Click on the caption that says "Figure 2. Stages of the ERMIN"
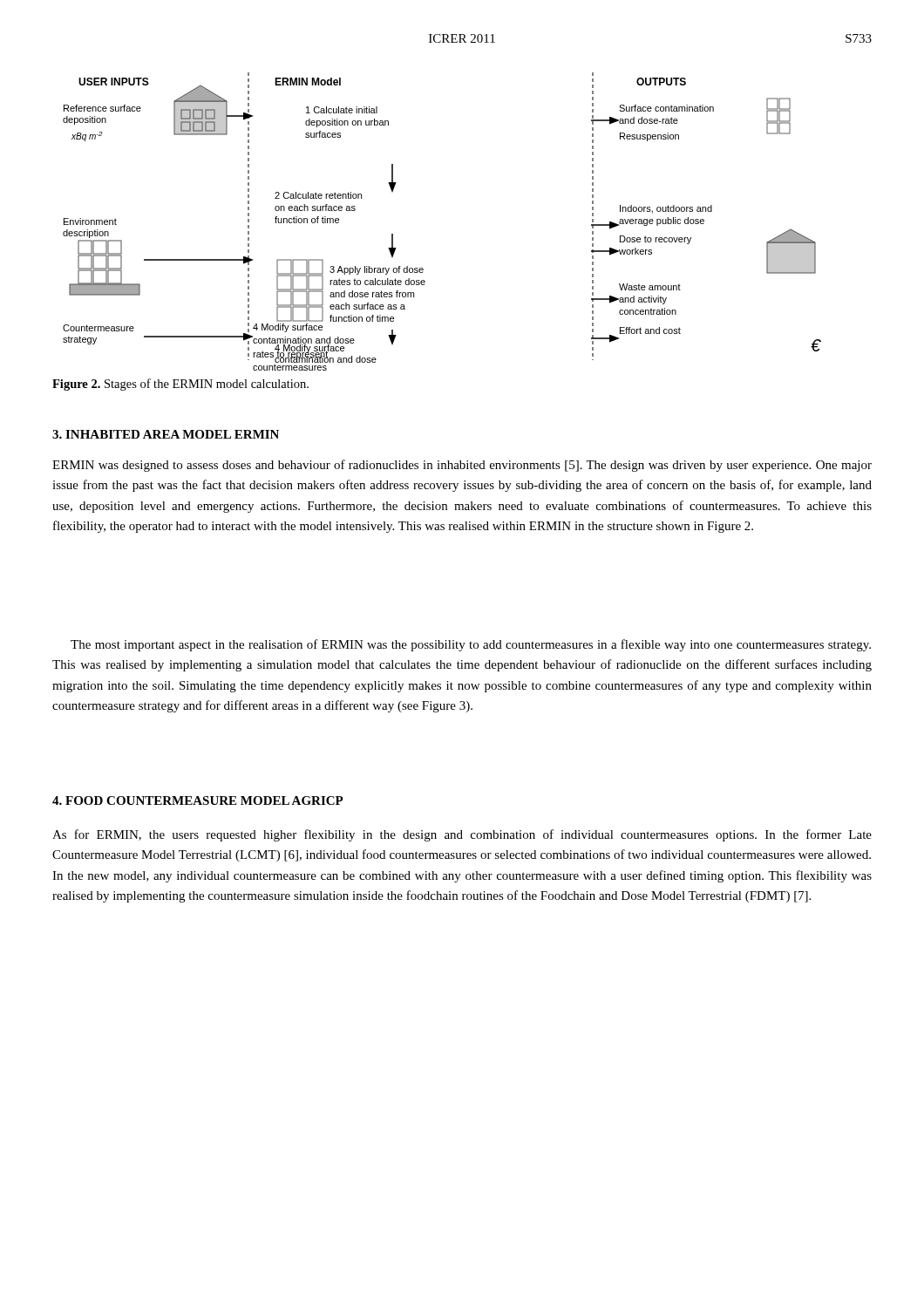Image resolution: width=924 pixels, height=1308 pixels. point(181,384)
